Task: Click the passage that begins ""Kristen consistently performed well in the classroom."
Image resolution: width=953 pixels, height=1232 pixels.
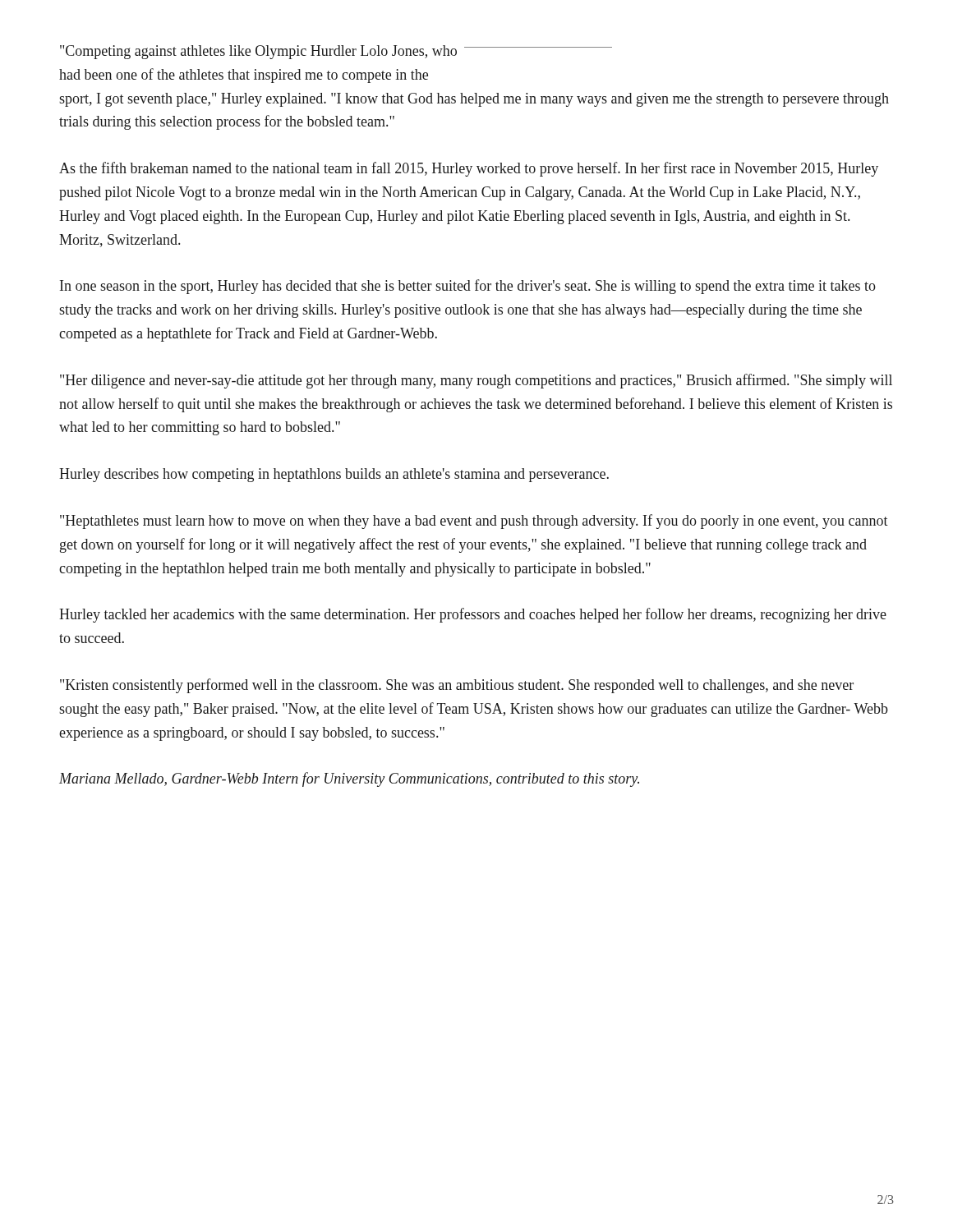Action: tap(474, 709)
